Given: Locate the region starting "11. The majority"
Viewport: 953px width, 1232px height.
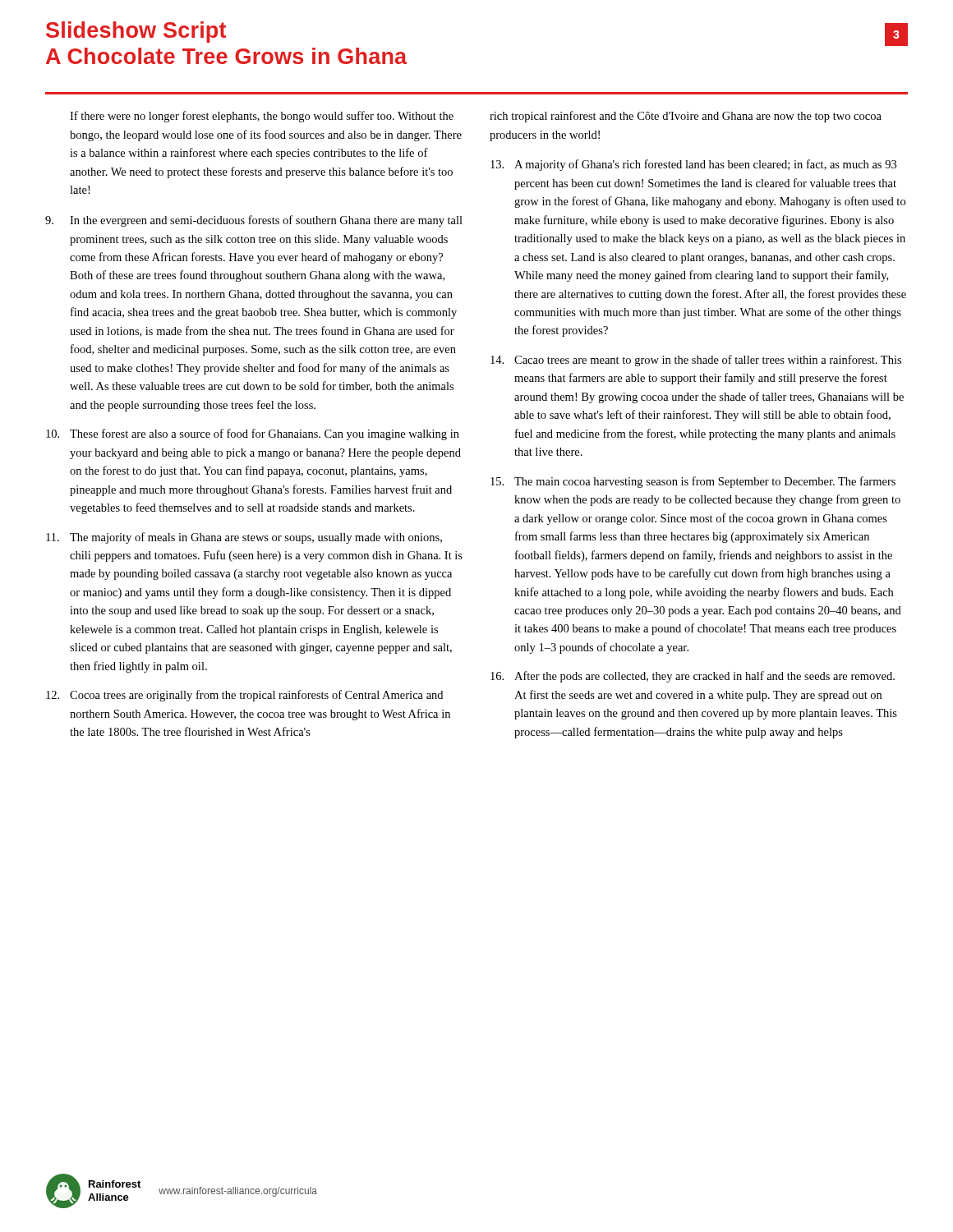Looking at the screenshot, I should (254, 602).
